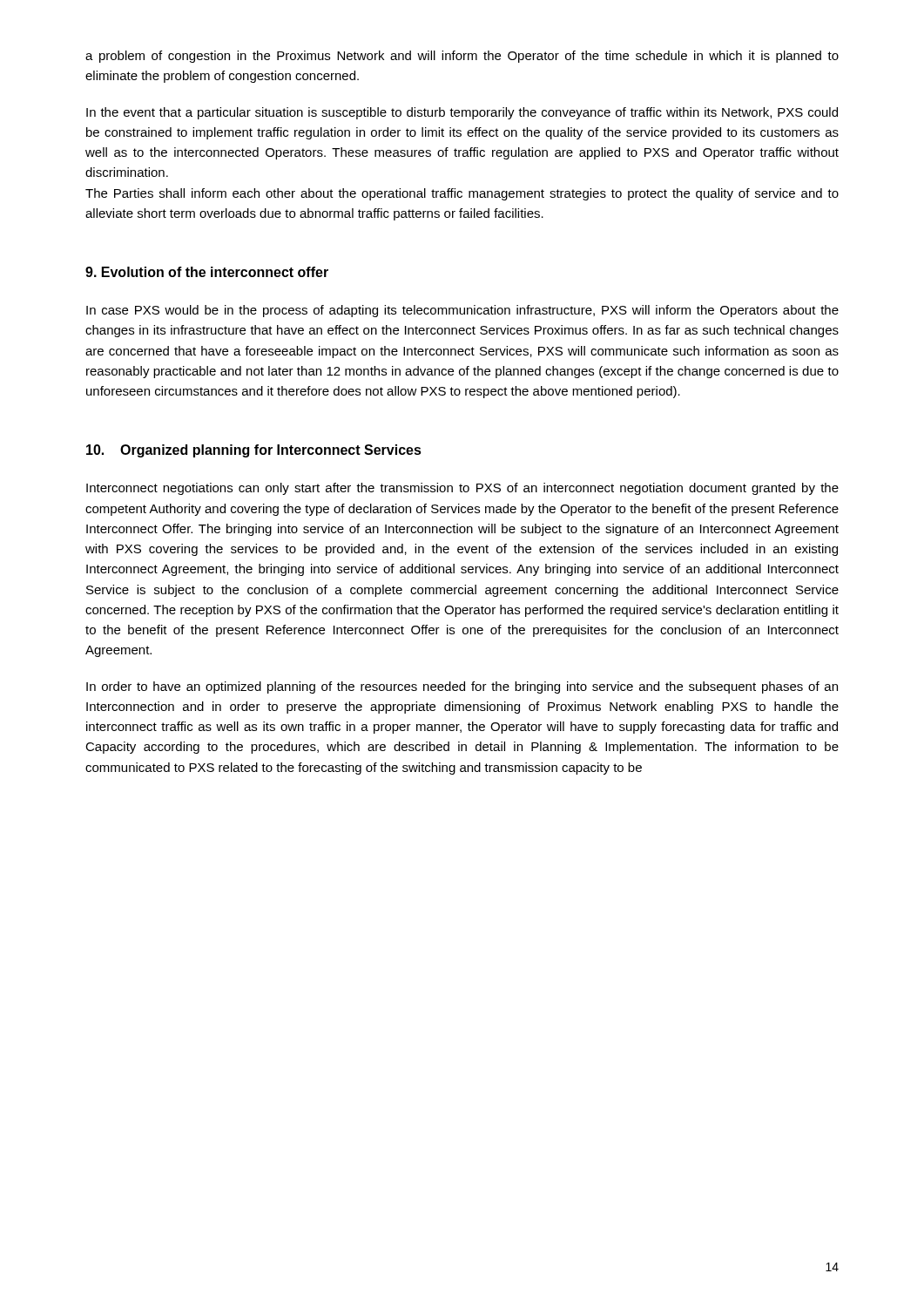Image resolution: width=924 pixels, height=1307 pixels.
Task: Locate the text block starting "a problem of"
Action: click(x=462, y=65)
